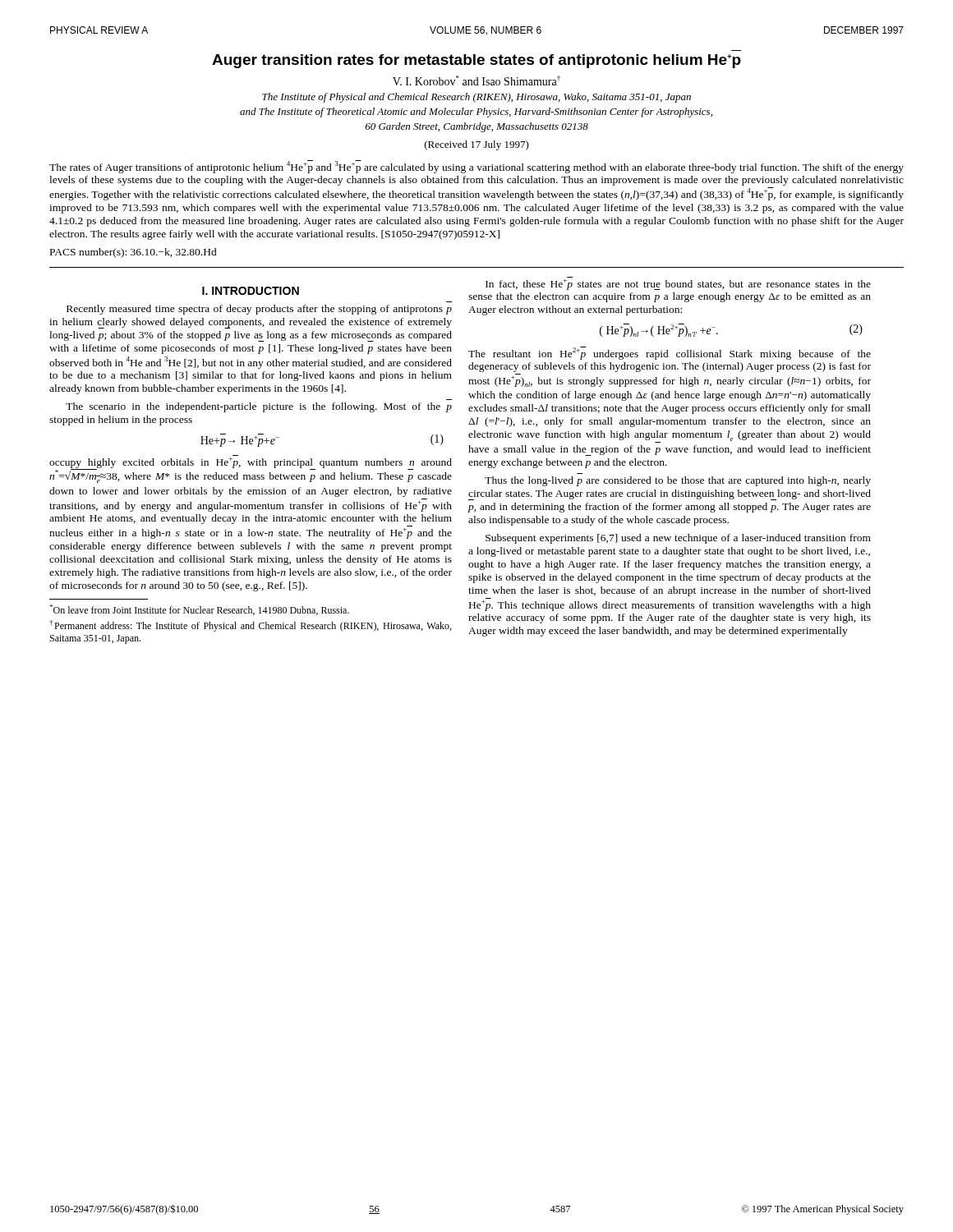Image resolution: width=953 pixels, height=1232 pixels.
Task: Click the passage that begins "The resultant ion He2+p undergoes rapid collisional Stark"
Action: coord(670,407)
